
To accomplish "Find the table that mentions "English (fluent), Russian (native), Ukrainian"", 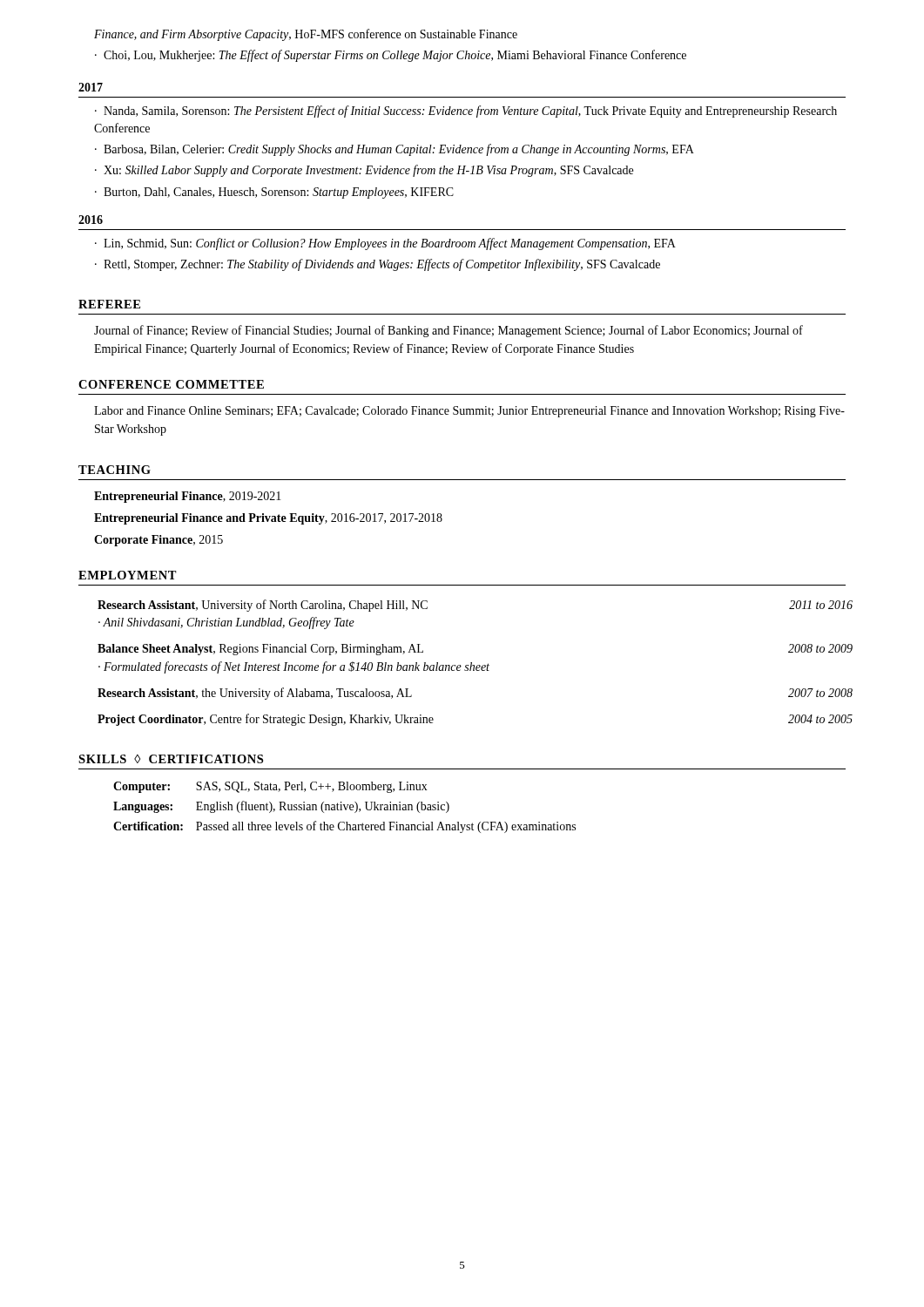I will [x=470, y=807].
